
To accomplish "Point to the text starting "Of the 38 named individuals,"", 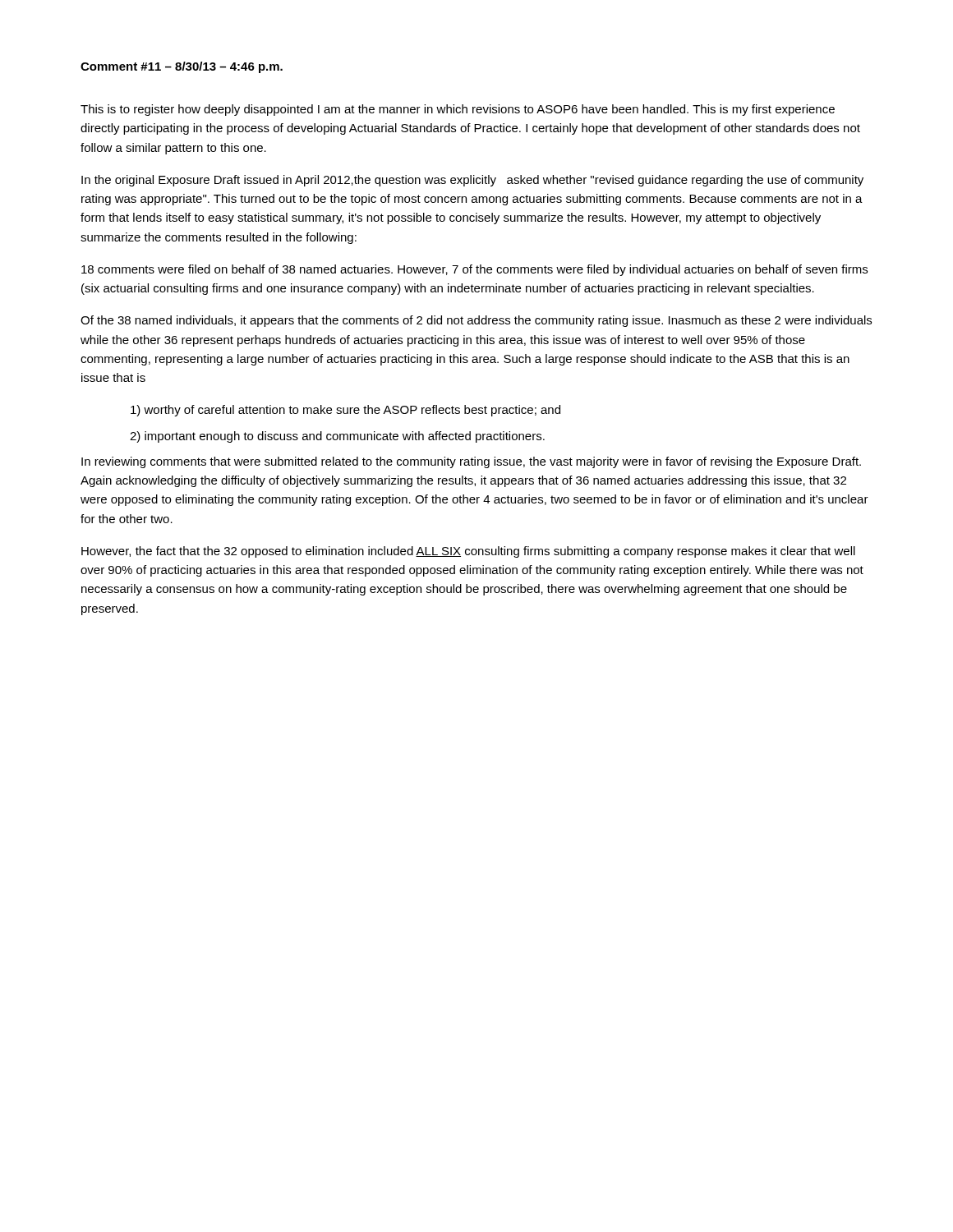I will tap(476, 349).
